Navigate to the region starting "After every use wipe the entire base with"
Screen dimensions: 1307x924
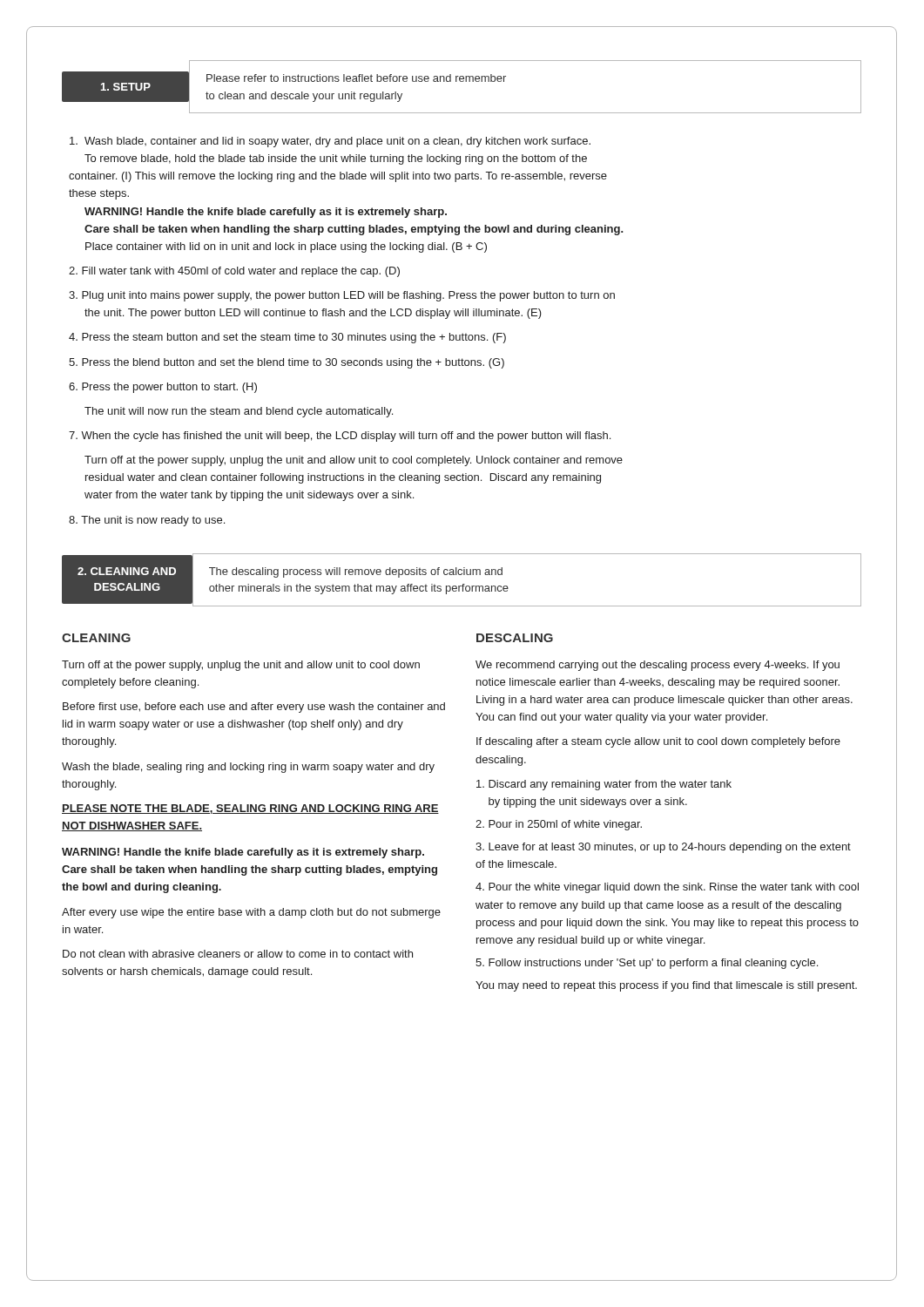[x=251, y=920]
